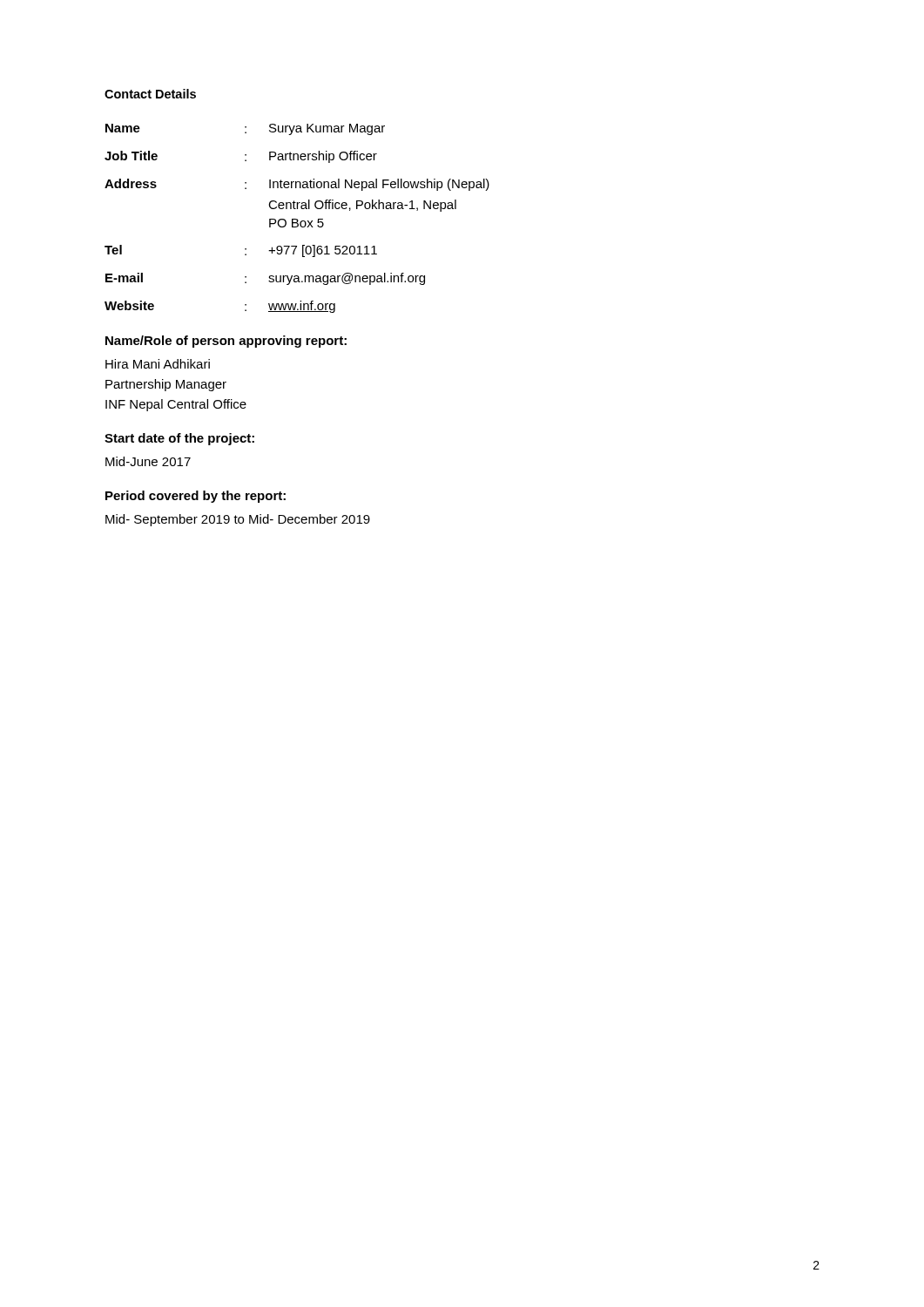Click the passage that begins "Mid- September 2019"
Screen dimensions: 1307x924
click(237, 519)
